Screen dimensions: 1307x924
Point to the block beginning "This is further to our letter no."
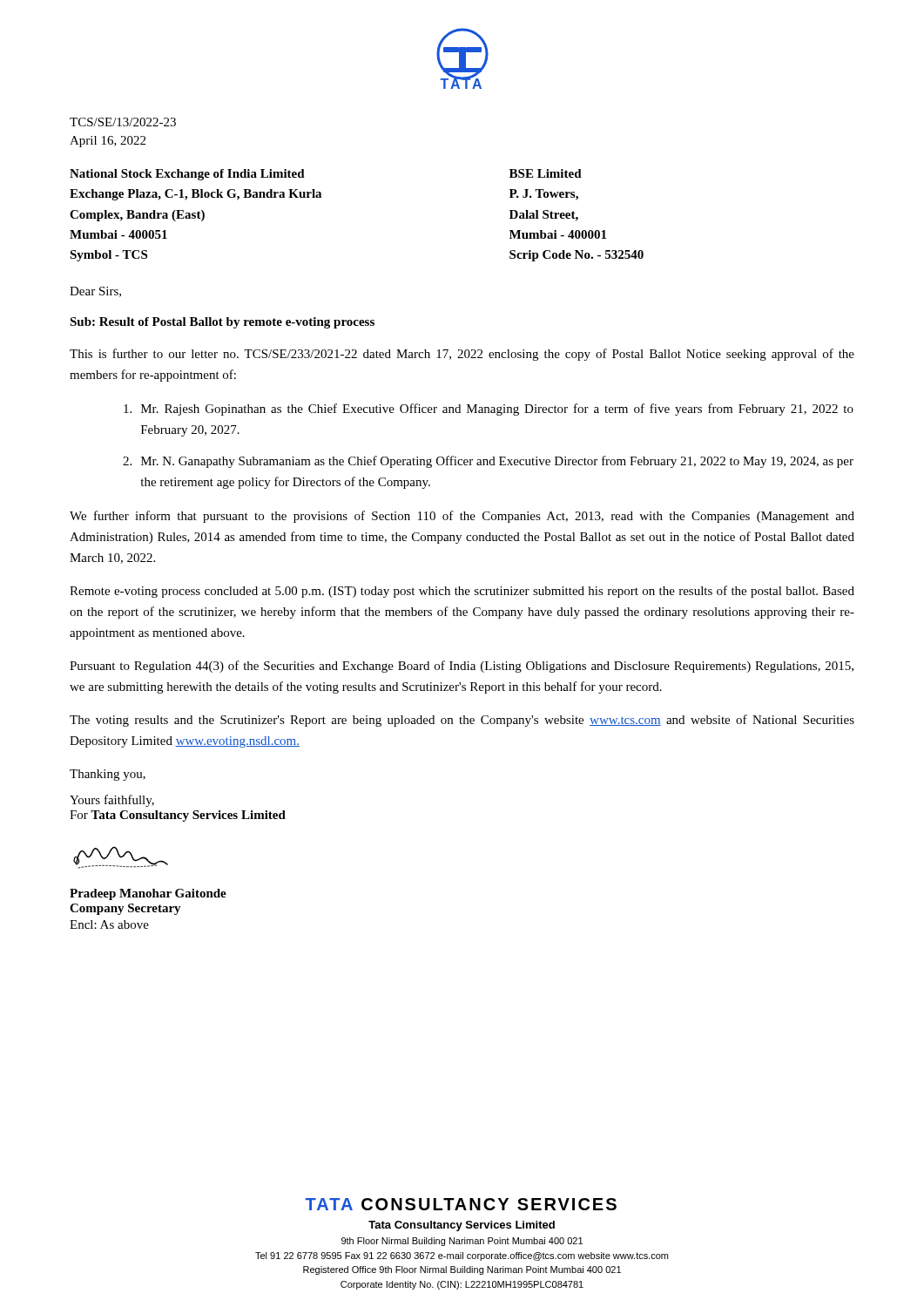(462, 364)
